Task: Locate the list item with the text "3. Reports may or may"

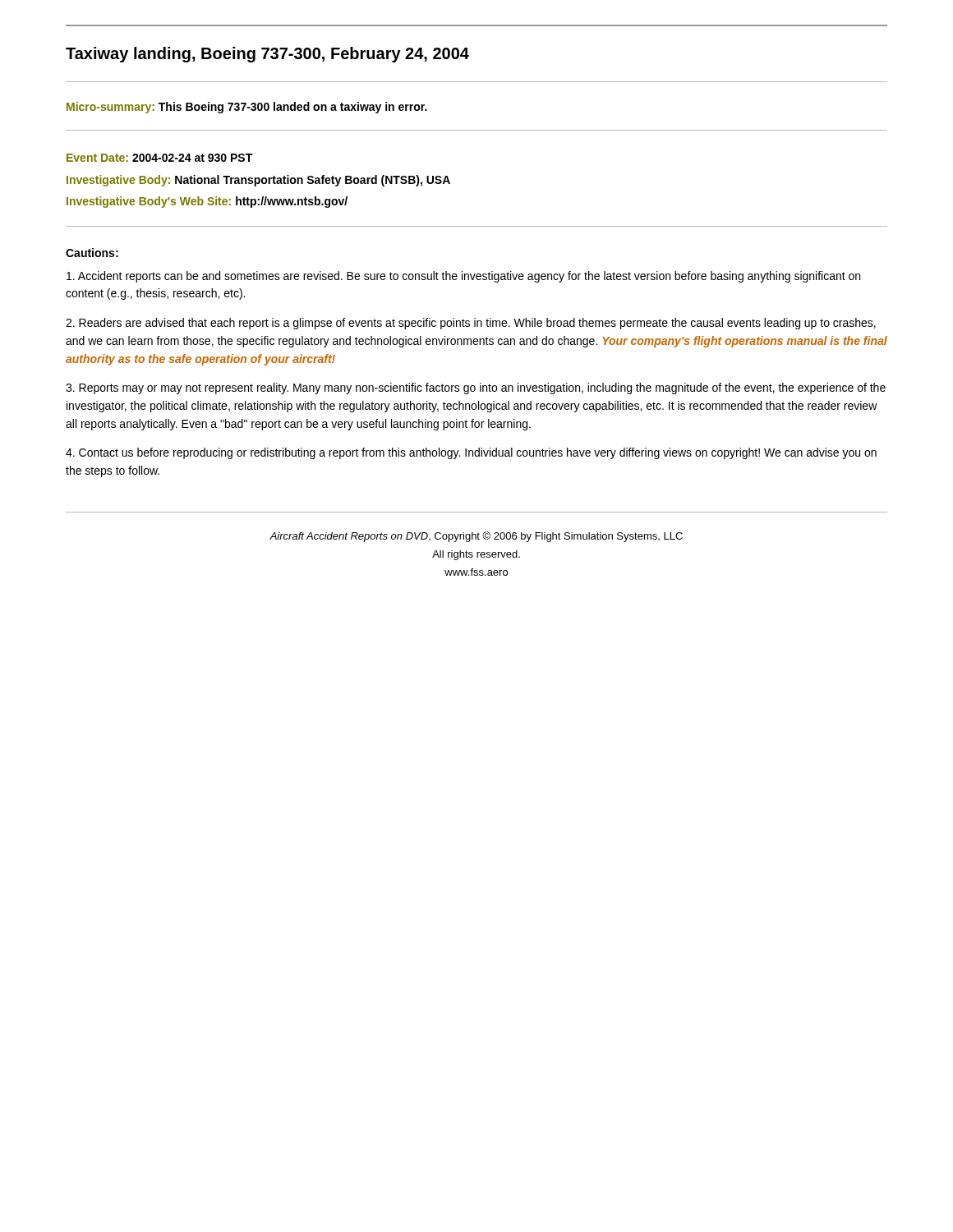Action: pos(476,406)
